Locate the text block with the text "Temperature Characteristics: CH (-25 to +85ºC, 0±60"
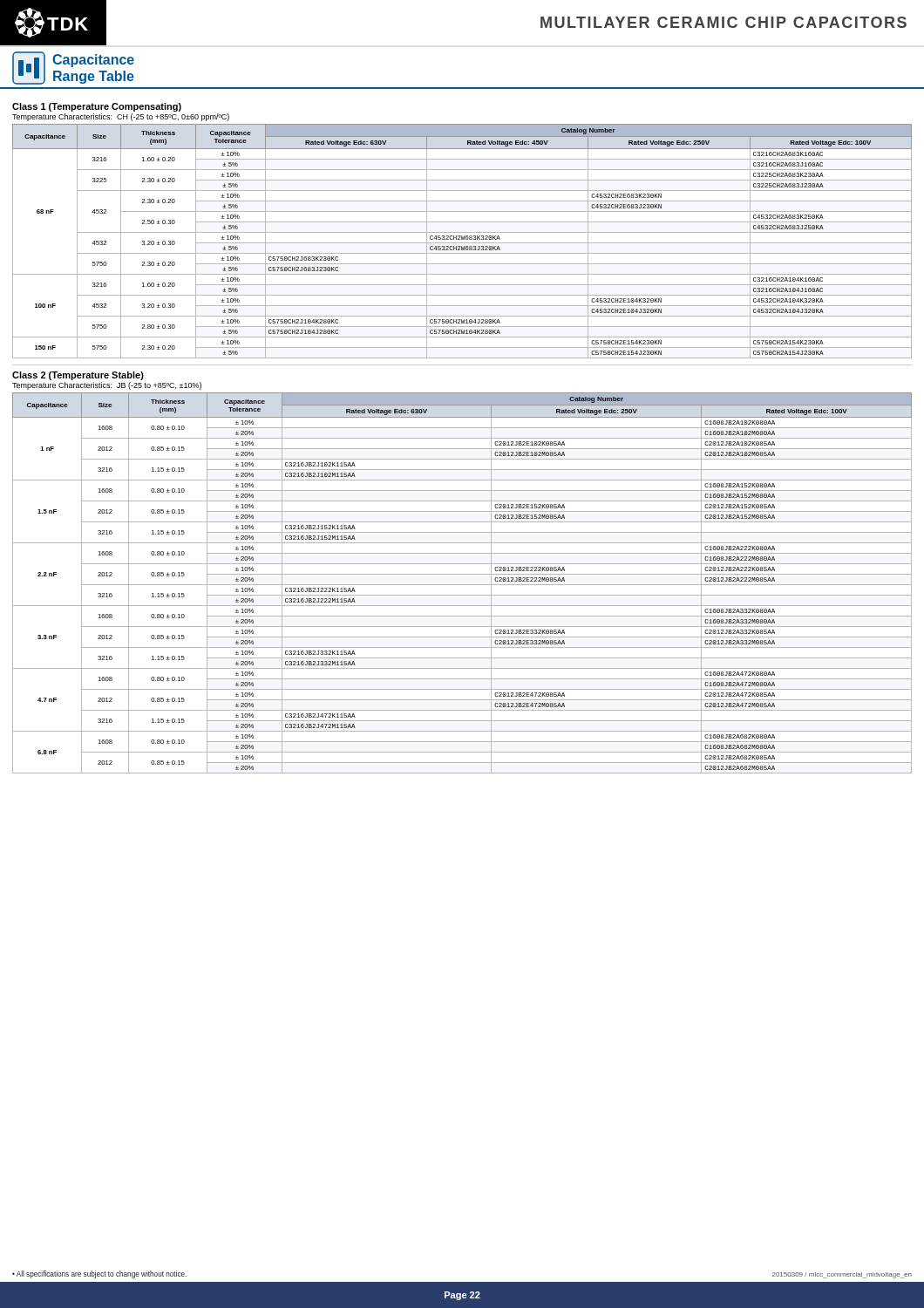The width and height of the screenshot is (924, 1308). tap(121, 117)
